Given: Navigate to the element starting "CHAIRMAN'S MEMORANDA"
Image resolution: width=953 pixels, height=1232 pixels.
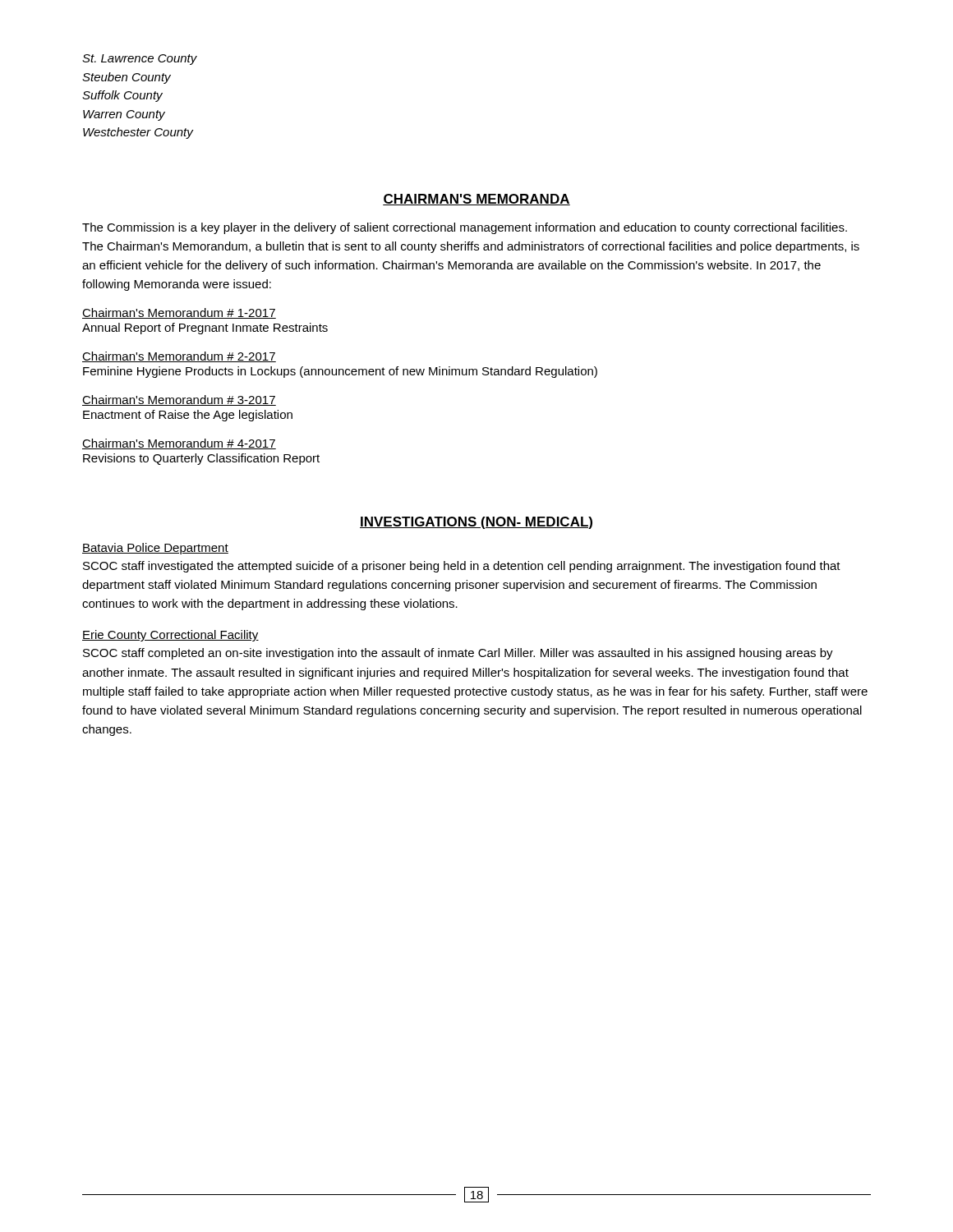Looking at the screenshot, I should click(476, 199).
